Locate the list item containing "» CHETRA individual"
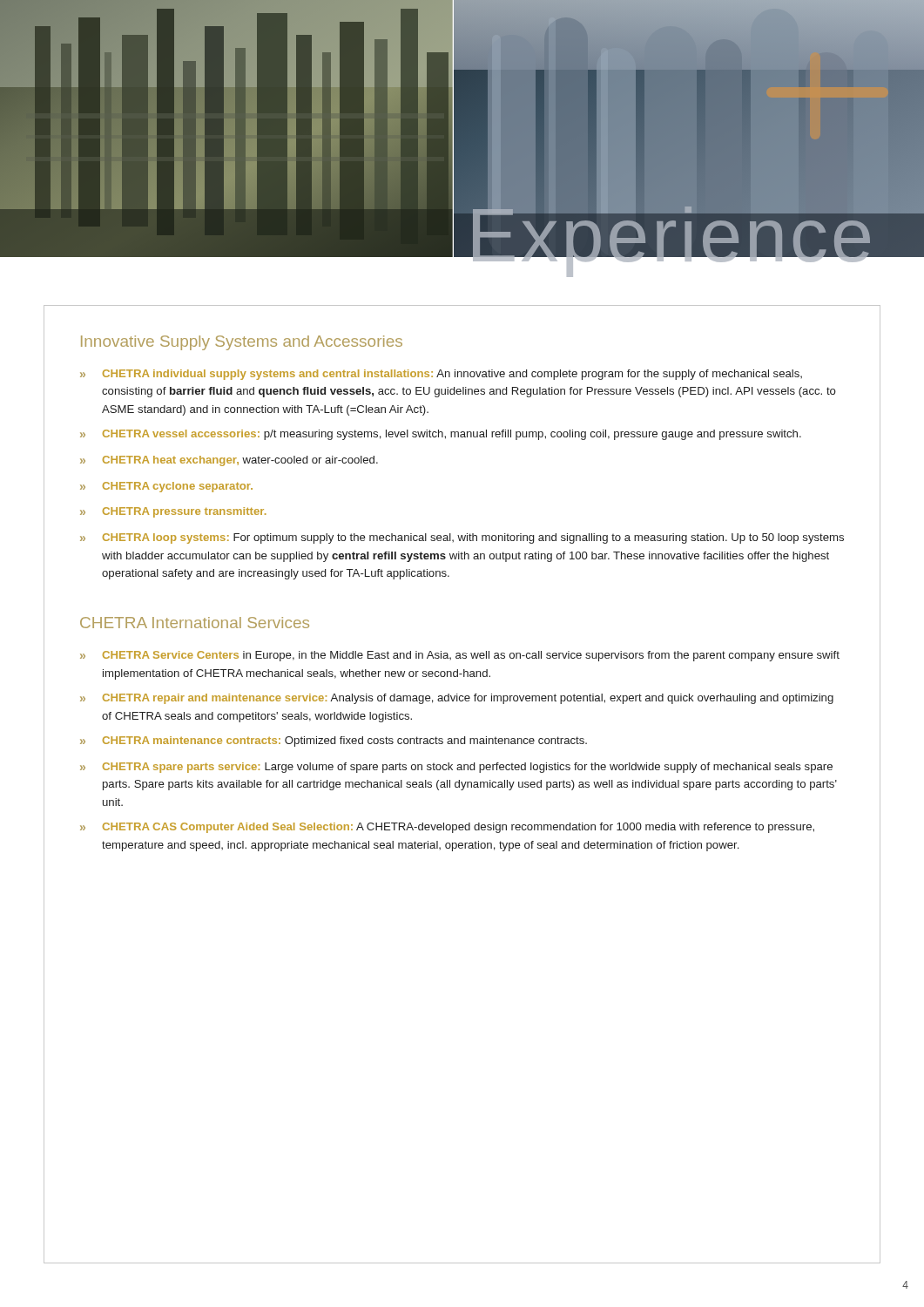The width and height of the screenshot is (924, 1307). 462,392
